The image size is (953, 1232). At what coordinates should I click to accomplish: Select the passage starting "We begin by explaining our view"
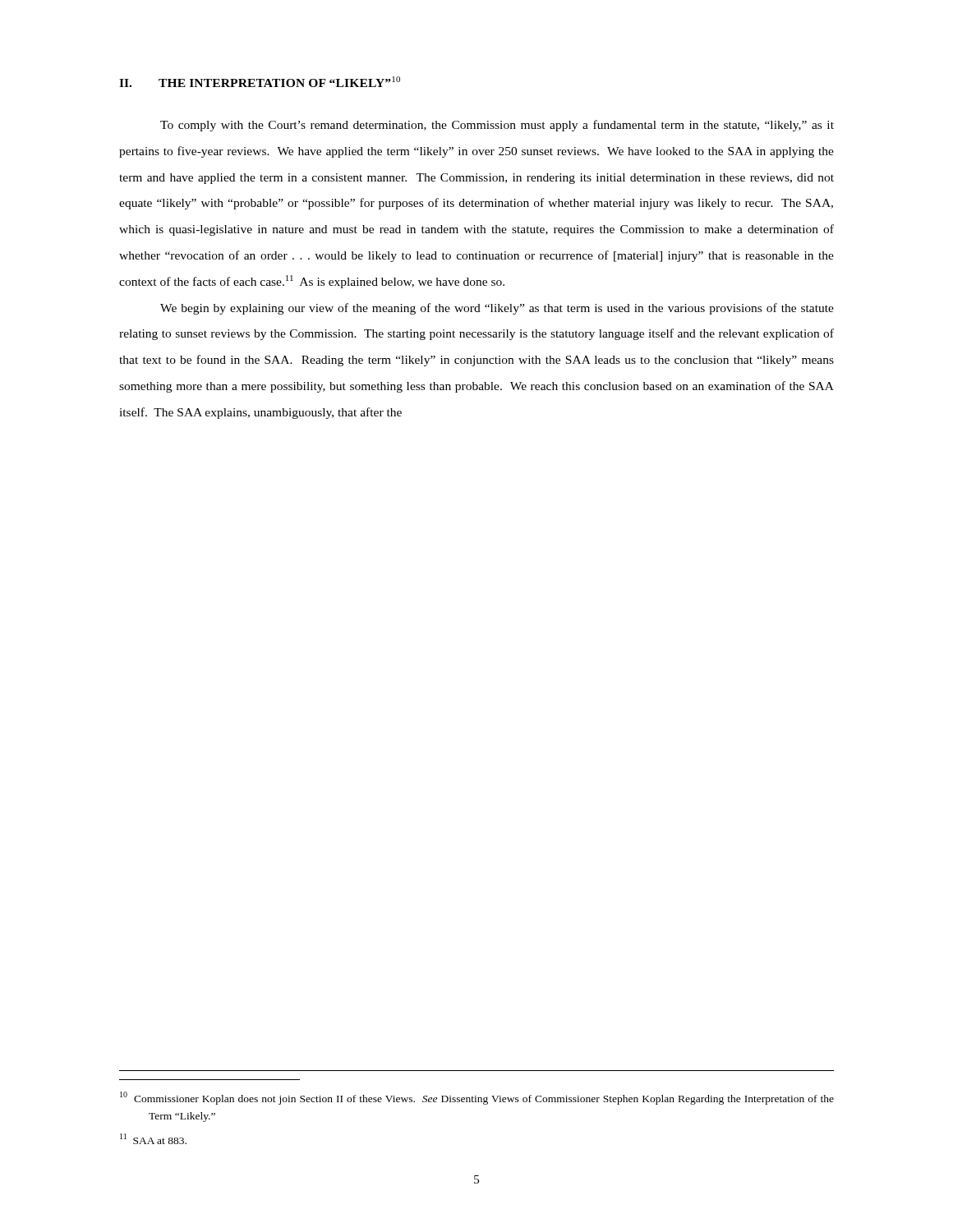tap(476, 359)
